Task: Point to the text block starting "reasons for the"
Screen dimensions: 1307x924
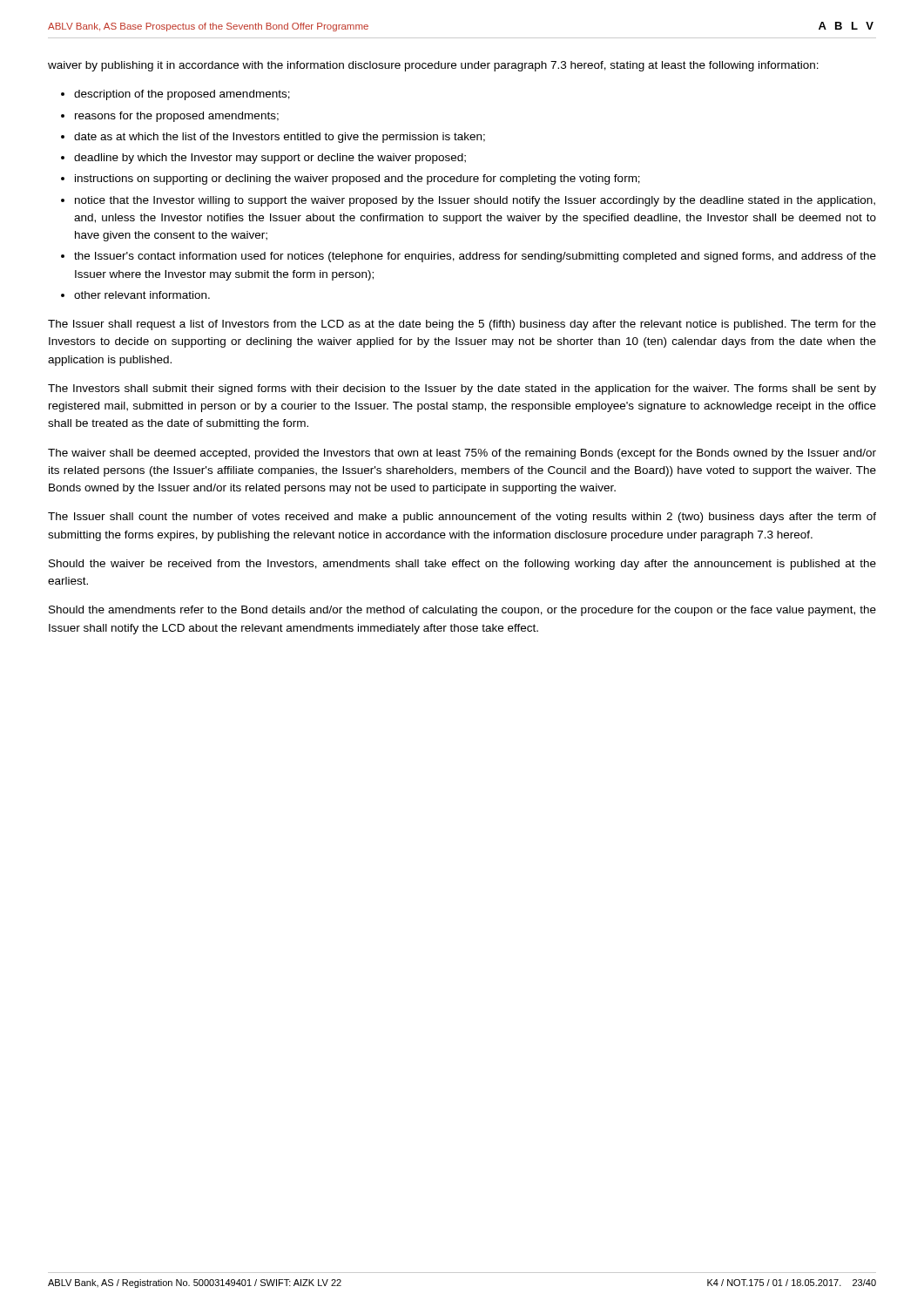Action: pyautogui.click(x=177, y=115)
